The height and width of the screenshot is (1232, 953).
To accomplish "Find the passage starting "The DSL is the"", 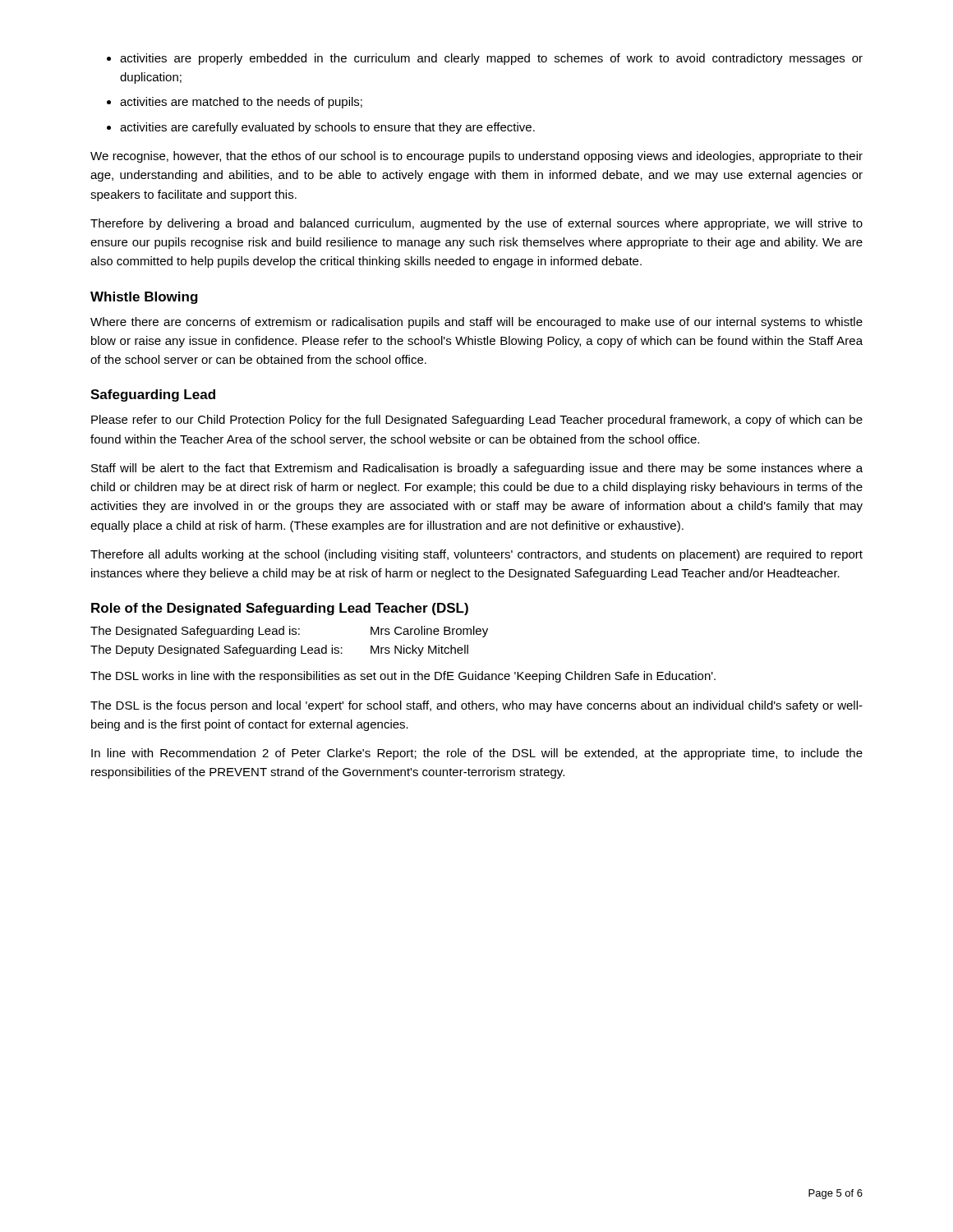I will [476, 714].
